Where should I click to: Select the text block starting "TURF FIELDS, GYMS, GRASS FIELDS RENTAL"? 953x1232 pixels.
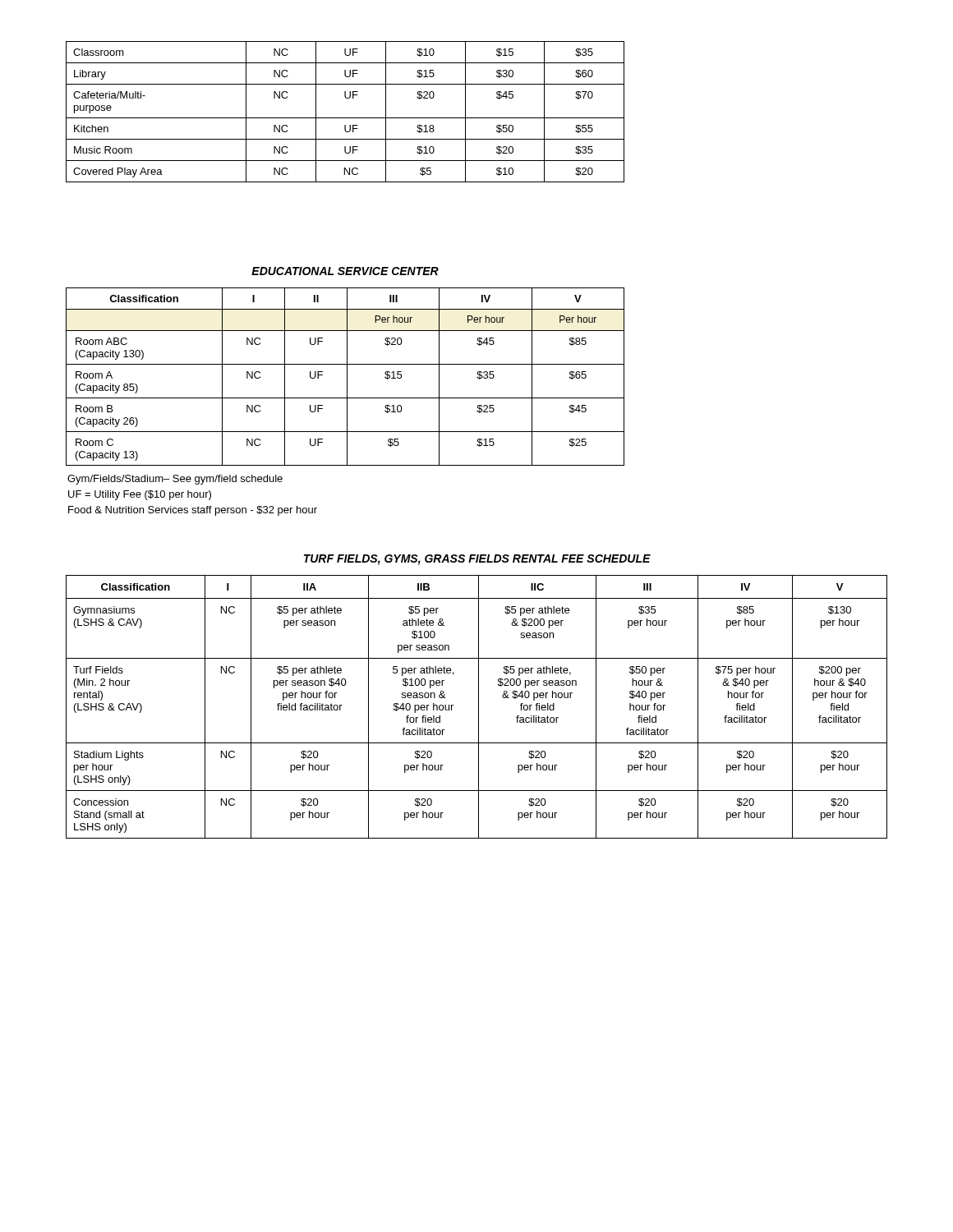click(476, 559)
